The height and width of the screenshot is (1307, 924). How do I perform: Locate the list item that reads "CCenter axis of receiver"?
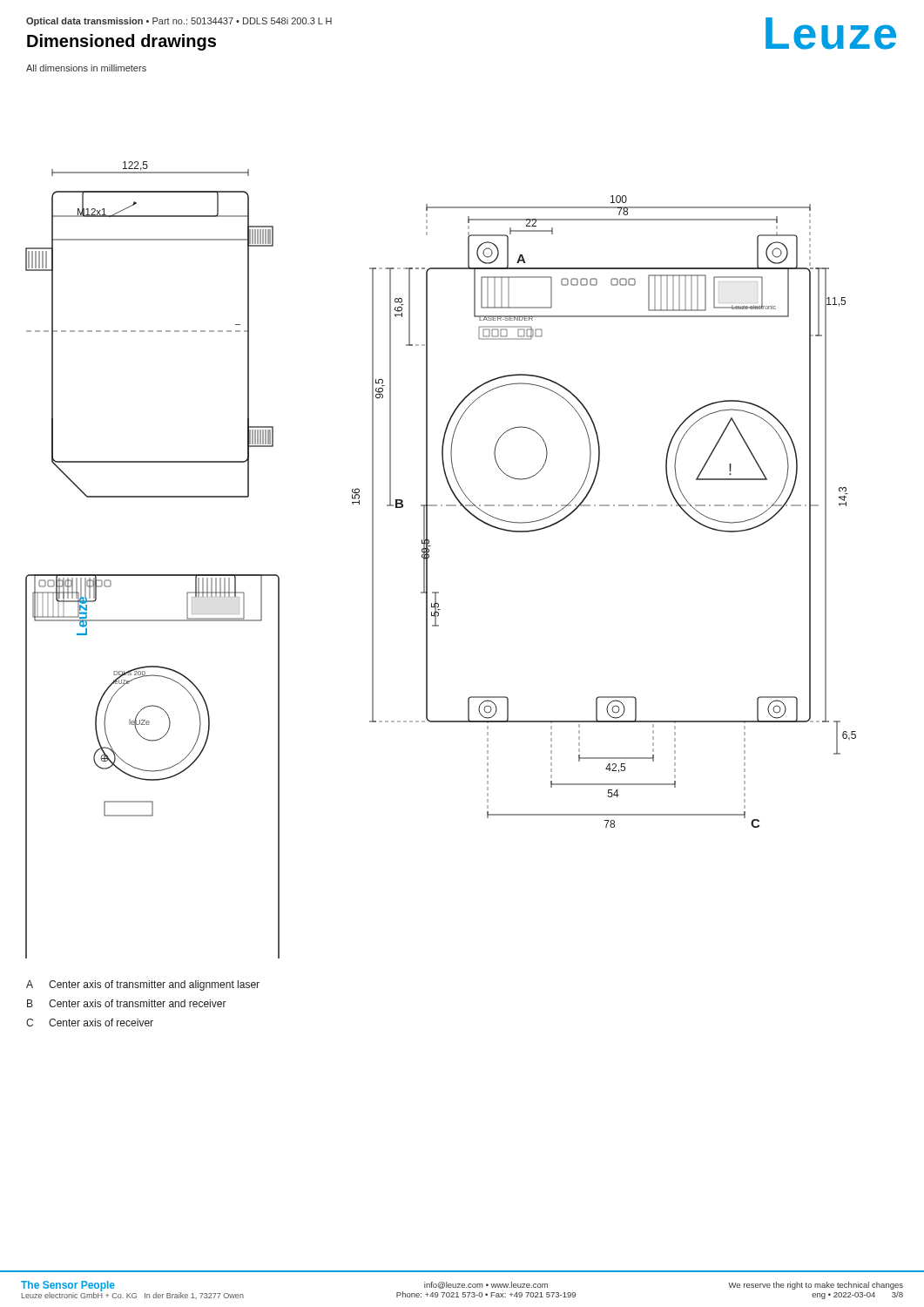90,1024
